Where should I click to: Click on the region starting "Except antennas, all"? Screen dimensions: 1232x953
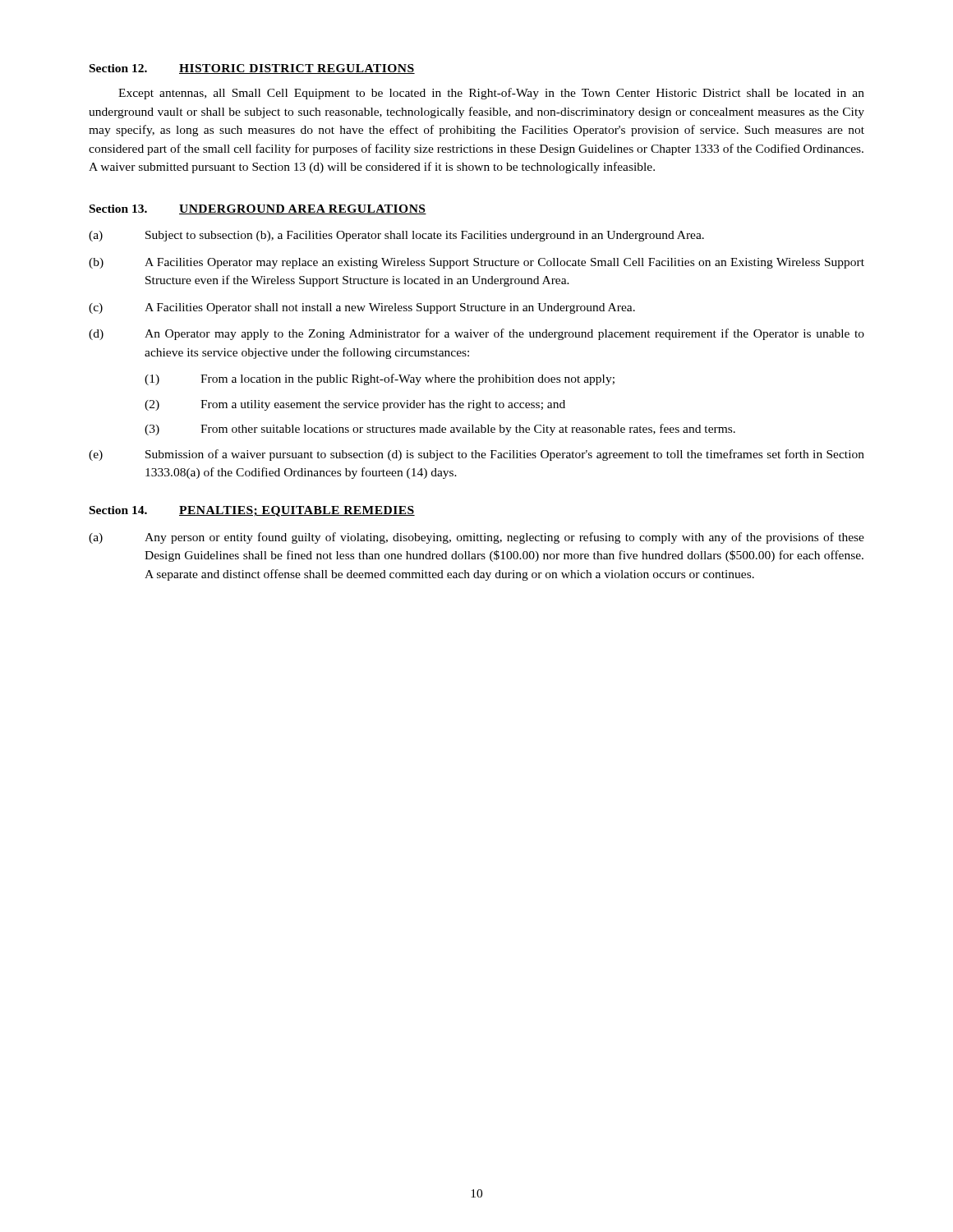476,130
